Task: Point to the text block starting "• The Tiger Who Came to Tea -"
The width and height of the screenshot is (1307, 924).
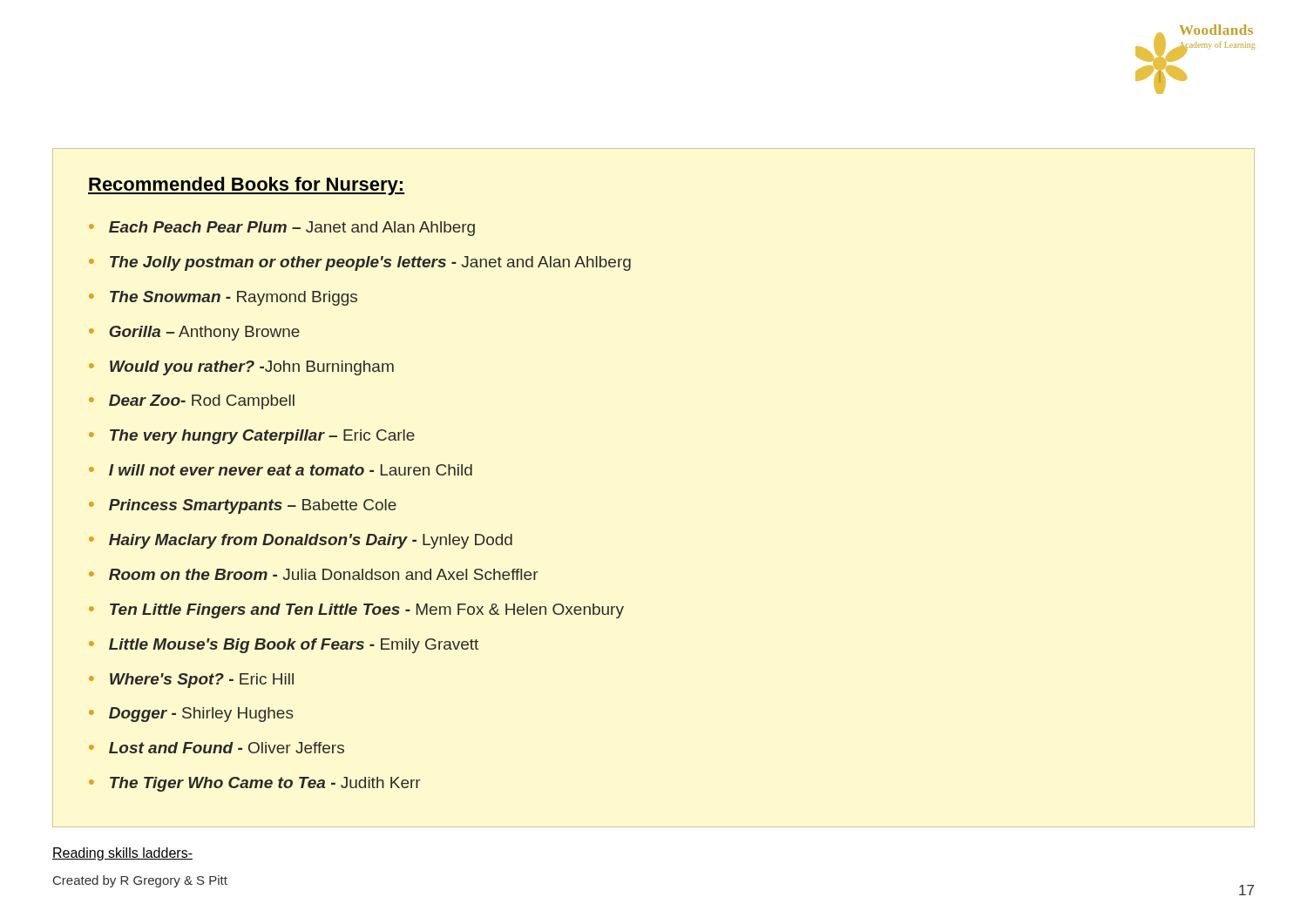Action: pos(254,782)
